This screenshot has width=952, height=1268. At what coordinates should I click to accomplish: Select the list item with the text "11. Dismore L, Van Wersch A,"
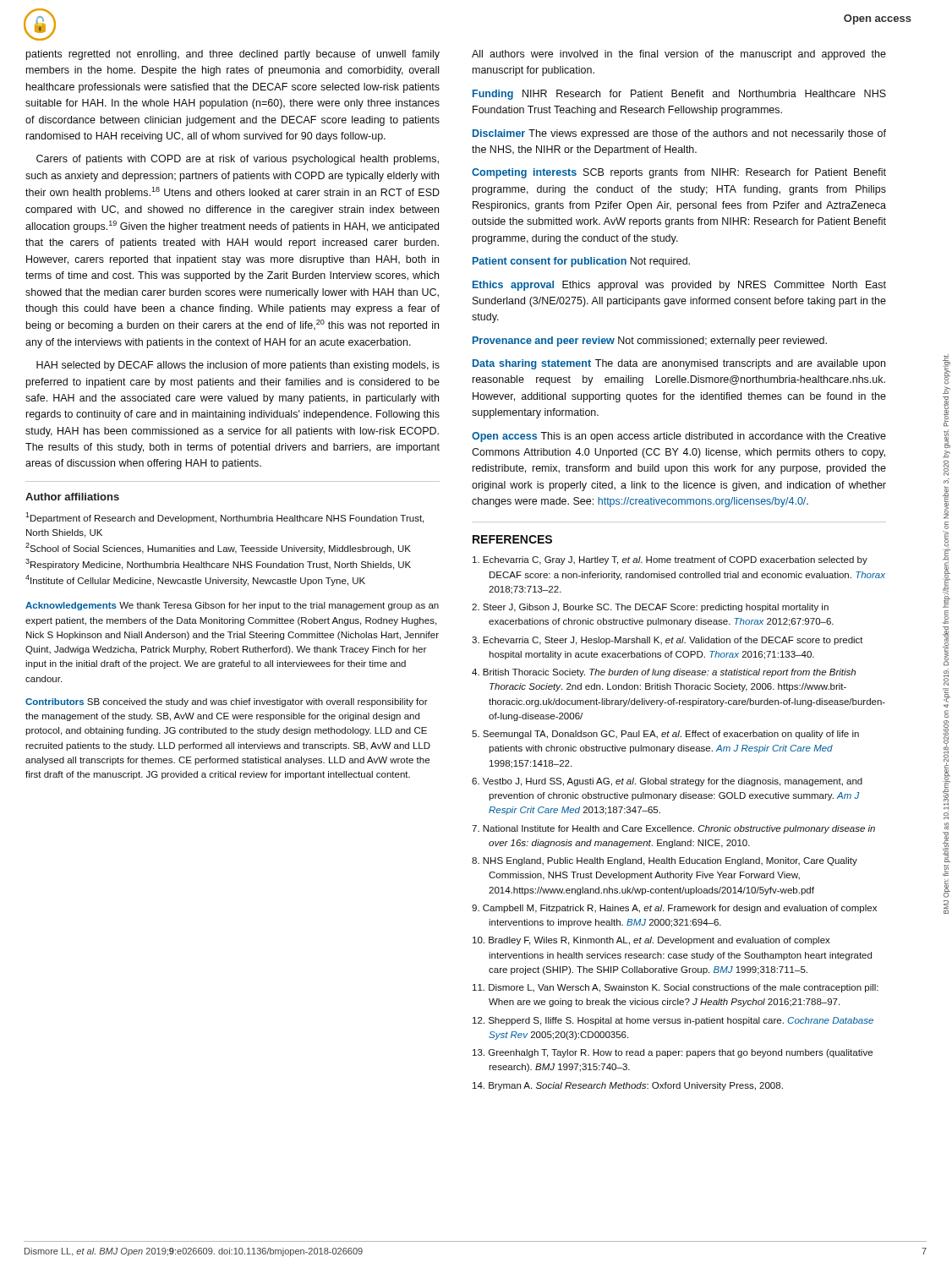point(675,995)
